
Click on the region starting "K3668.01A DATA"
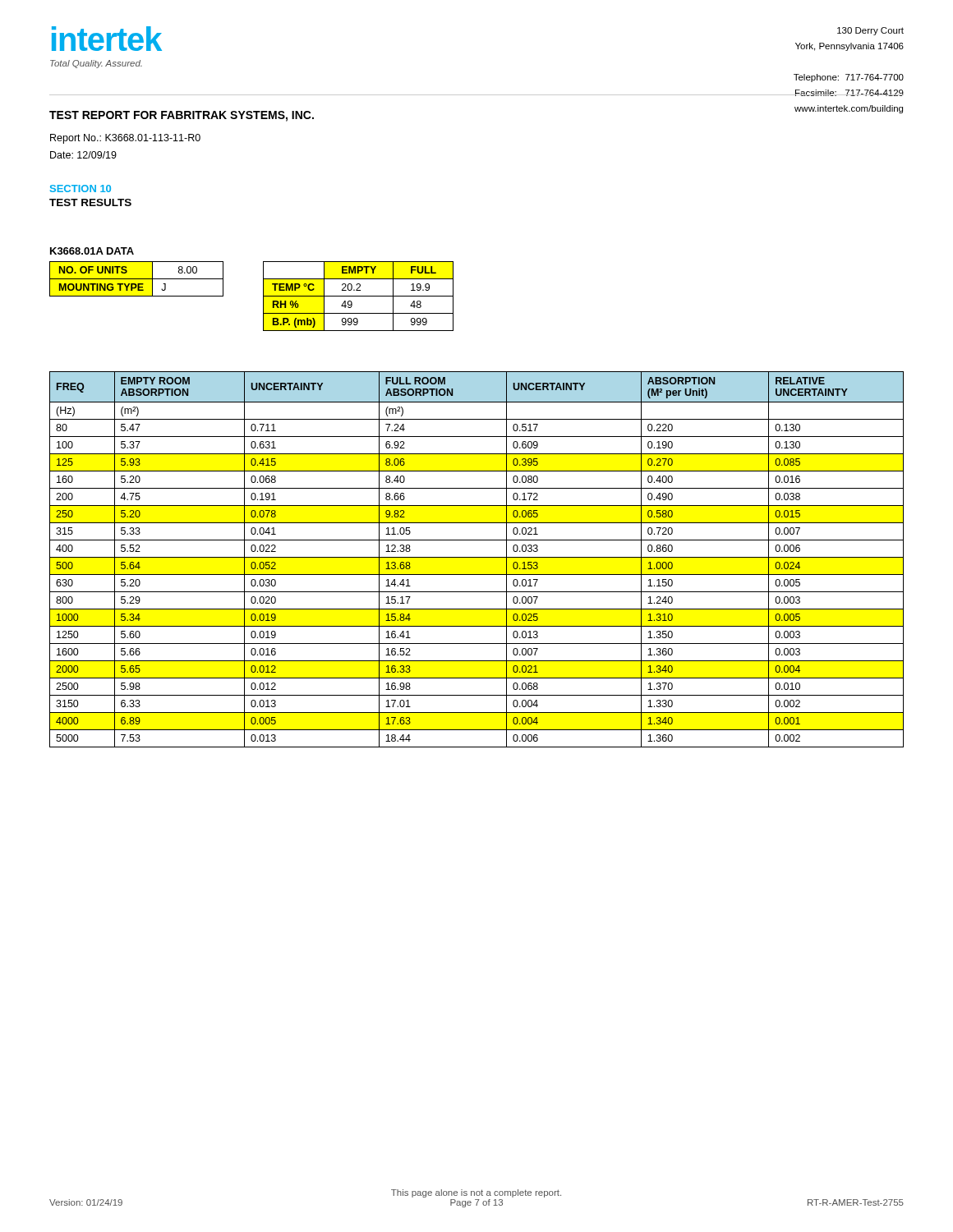click(92, 251)
